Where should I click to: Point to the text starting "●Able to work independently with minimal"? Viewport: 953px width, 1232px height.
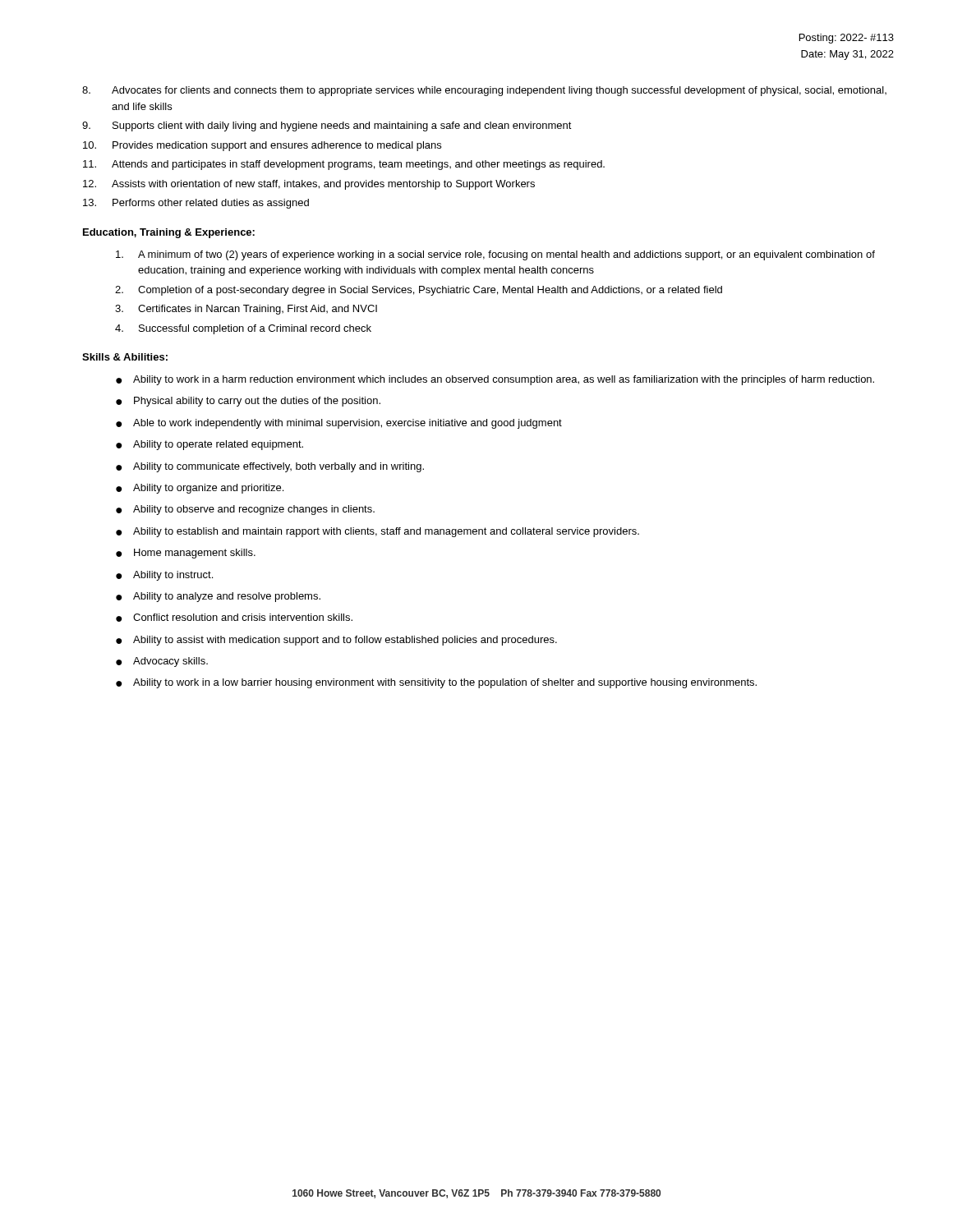(x=504, y=424)
